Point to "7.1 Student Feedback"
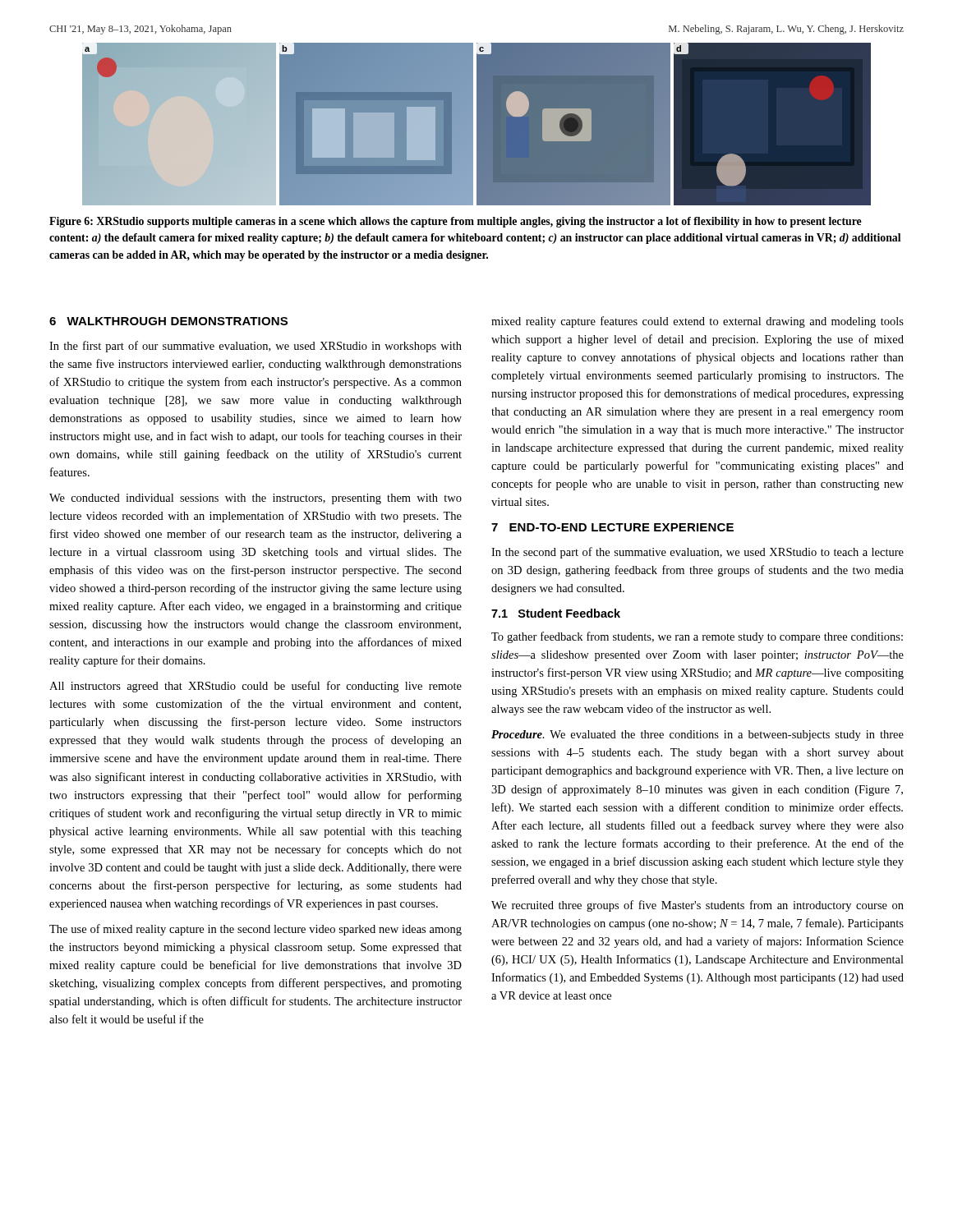Screen dimensions: 1232x953 pos(556,614)
